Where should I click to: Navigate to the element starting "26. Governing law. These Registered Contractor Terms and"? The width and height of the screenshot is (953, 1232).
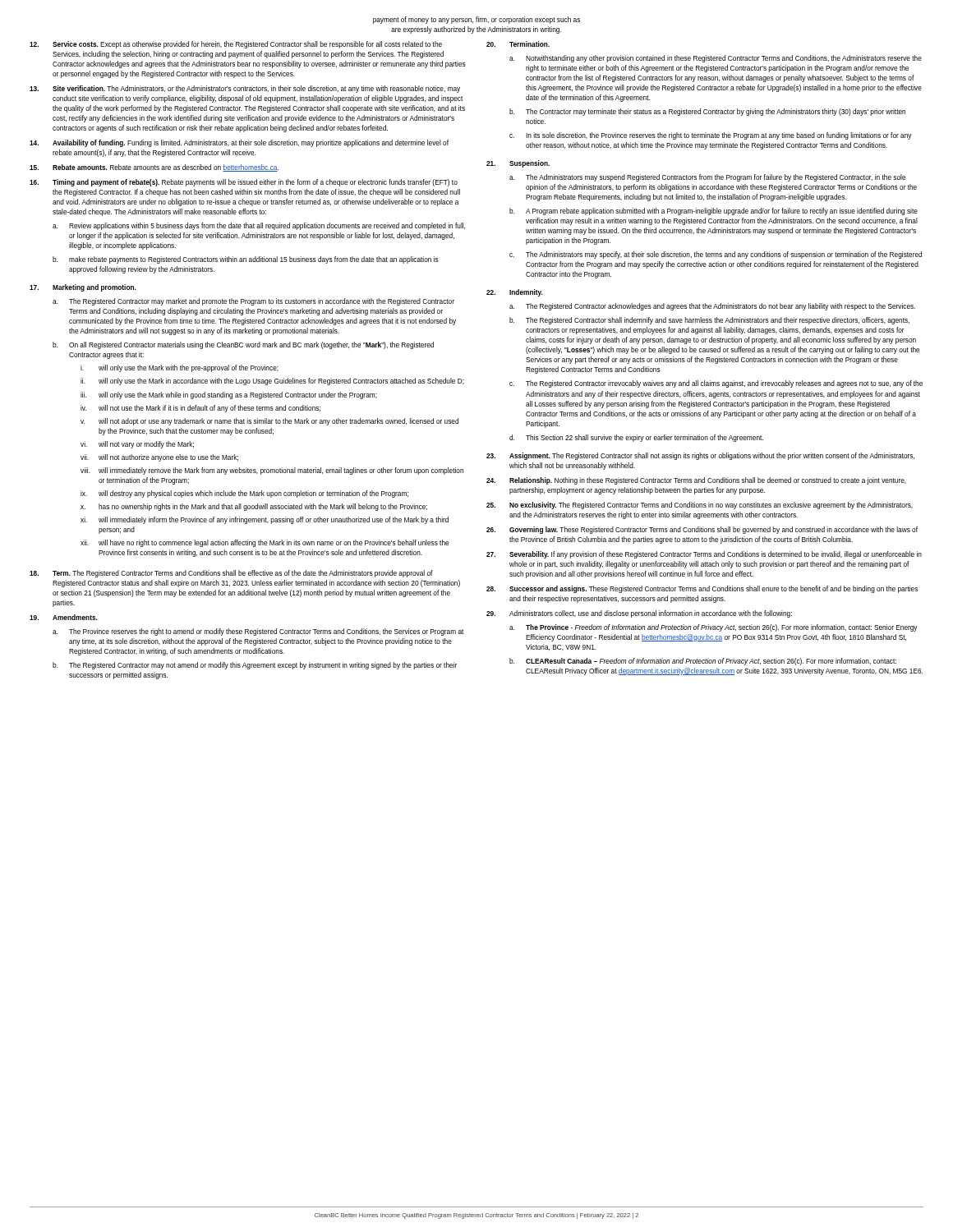coord(705,534)
